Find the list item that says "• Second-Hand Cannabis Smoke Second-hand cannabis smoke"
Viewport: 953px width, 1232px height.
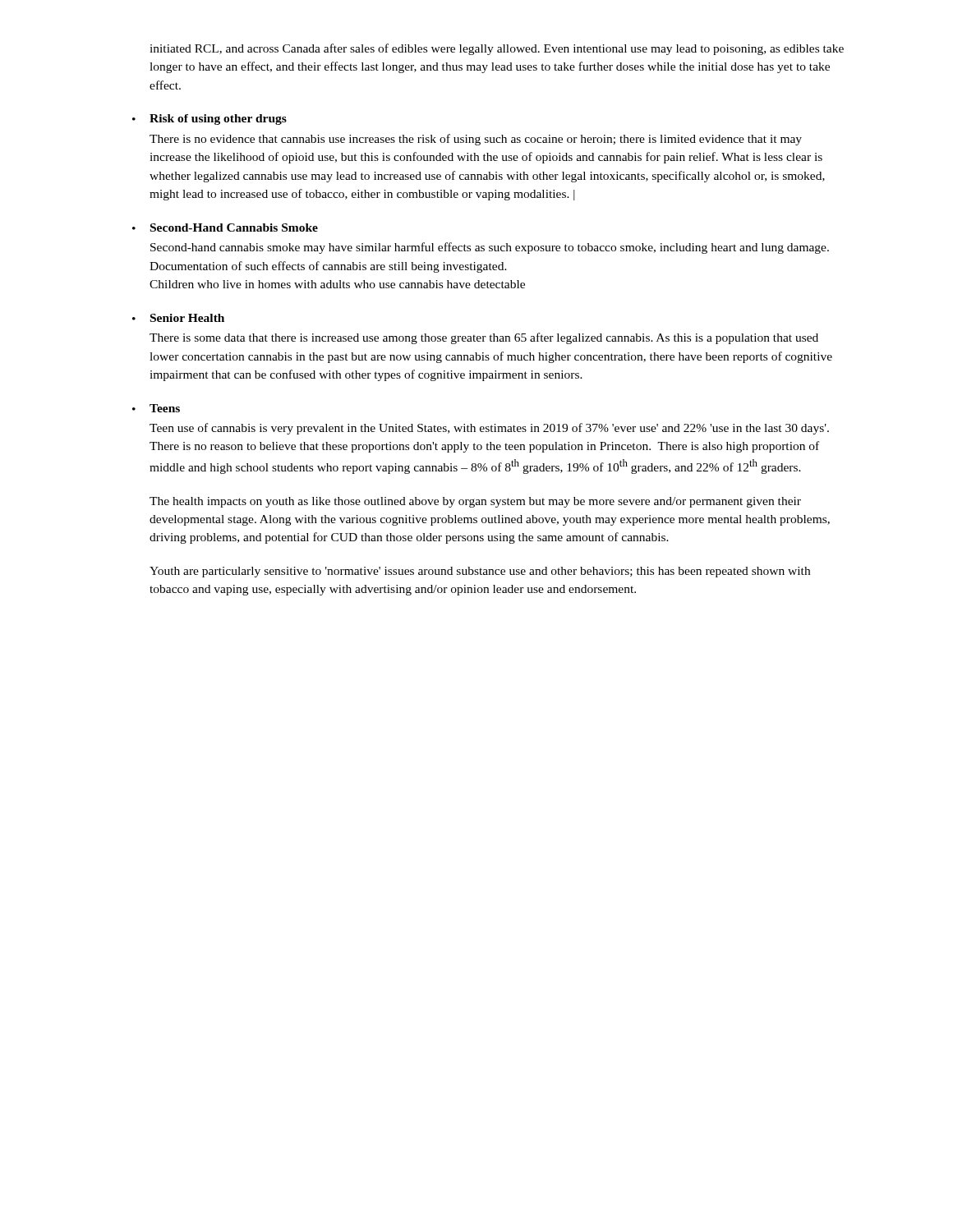(489, 256)
